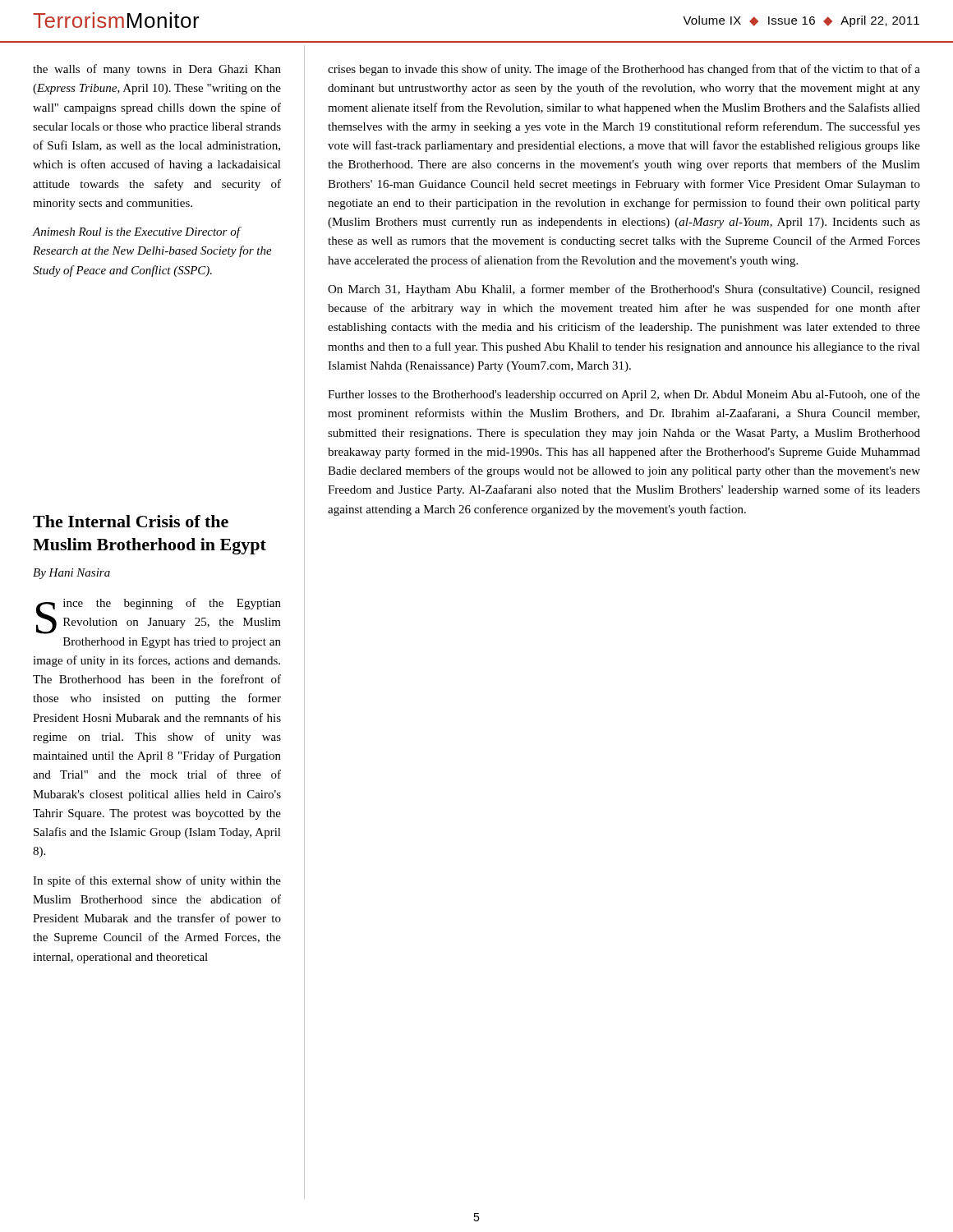Click the passage that begins "On March 31, Haytham"

tap(624, 328)
